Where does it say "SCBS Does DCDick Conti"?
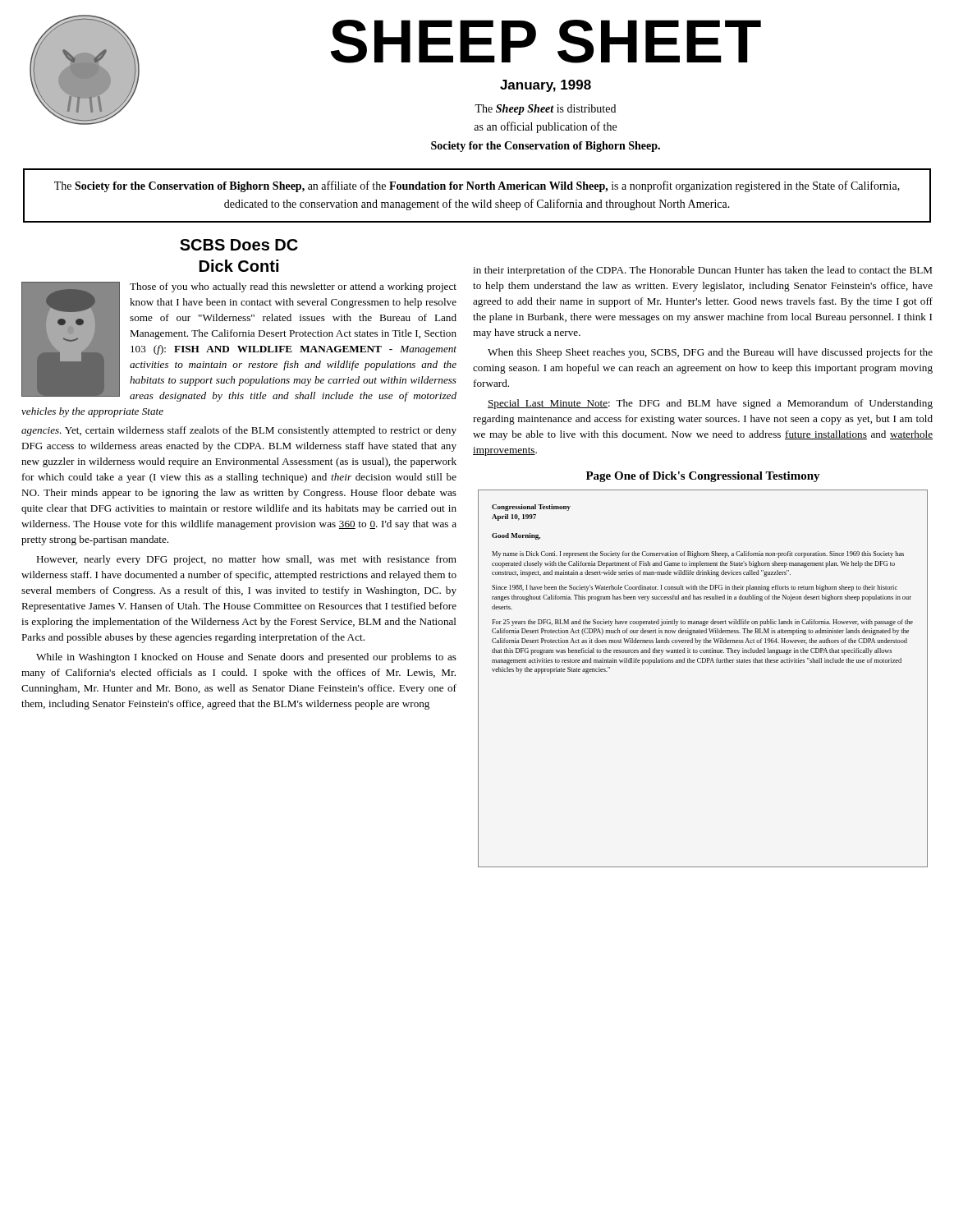Image resolution: width=954 pixels, height=1232 pixels. coord(239,255)
